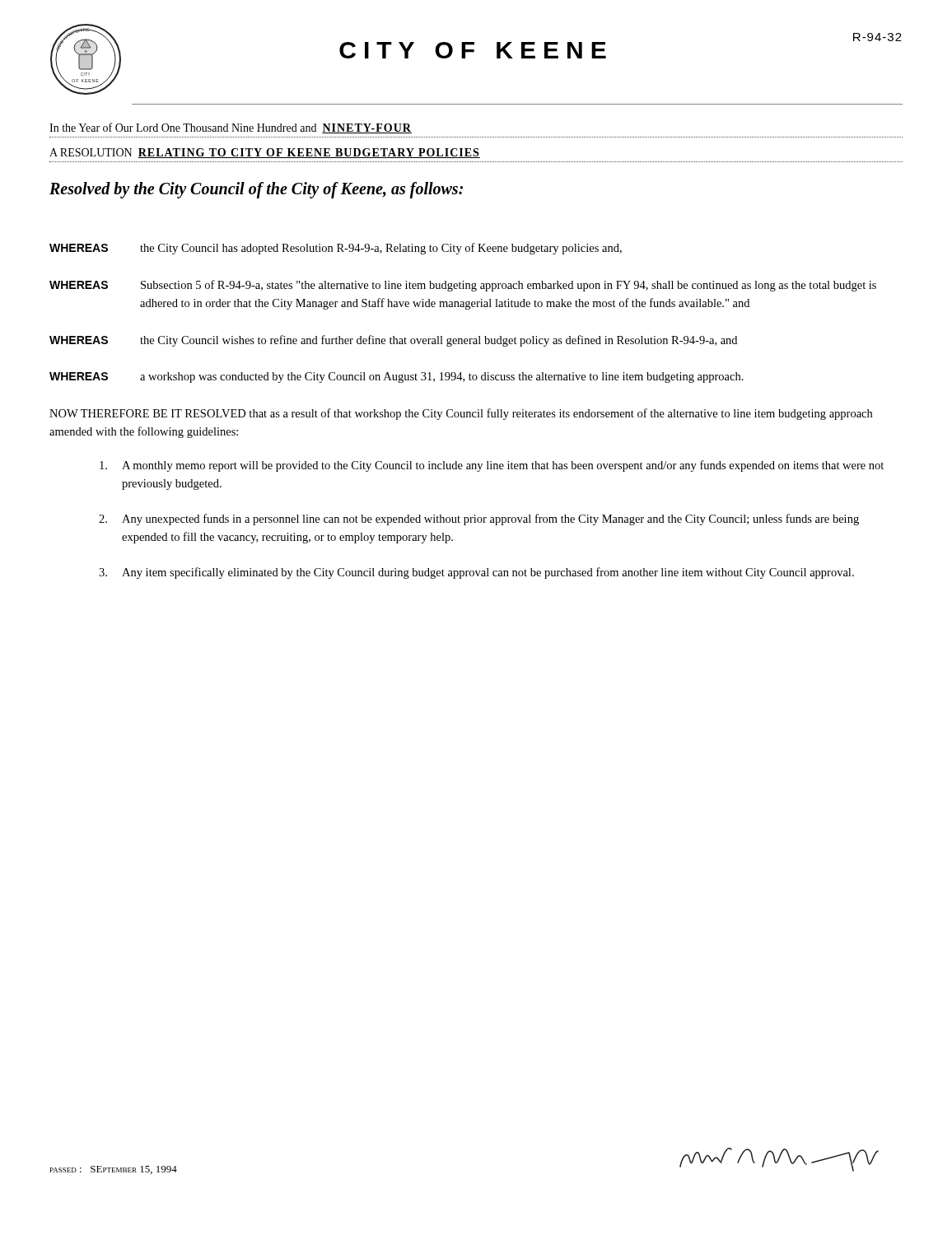Viewport: 952px width, 1235px height.
Task: Navigate to the element starting "2. Any unexpected funds in a personnel"
Action: tap(501, 528)
